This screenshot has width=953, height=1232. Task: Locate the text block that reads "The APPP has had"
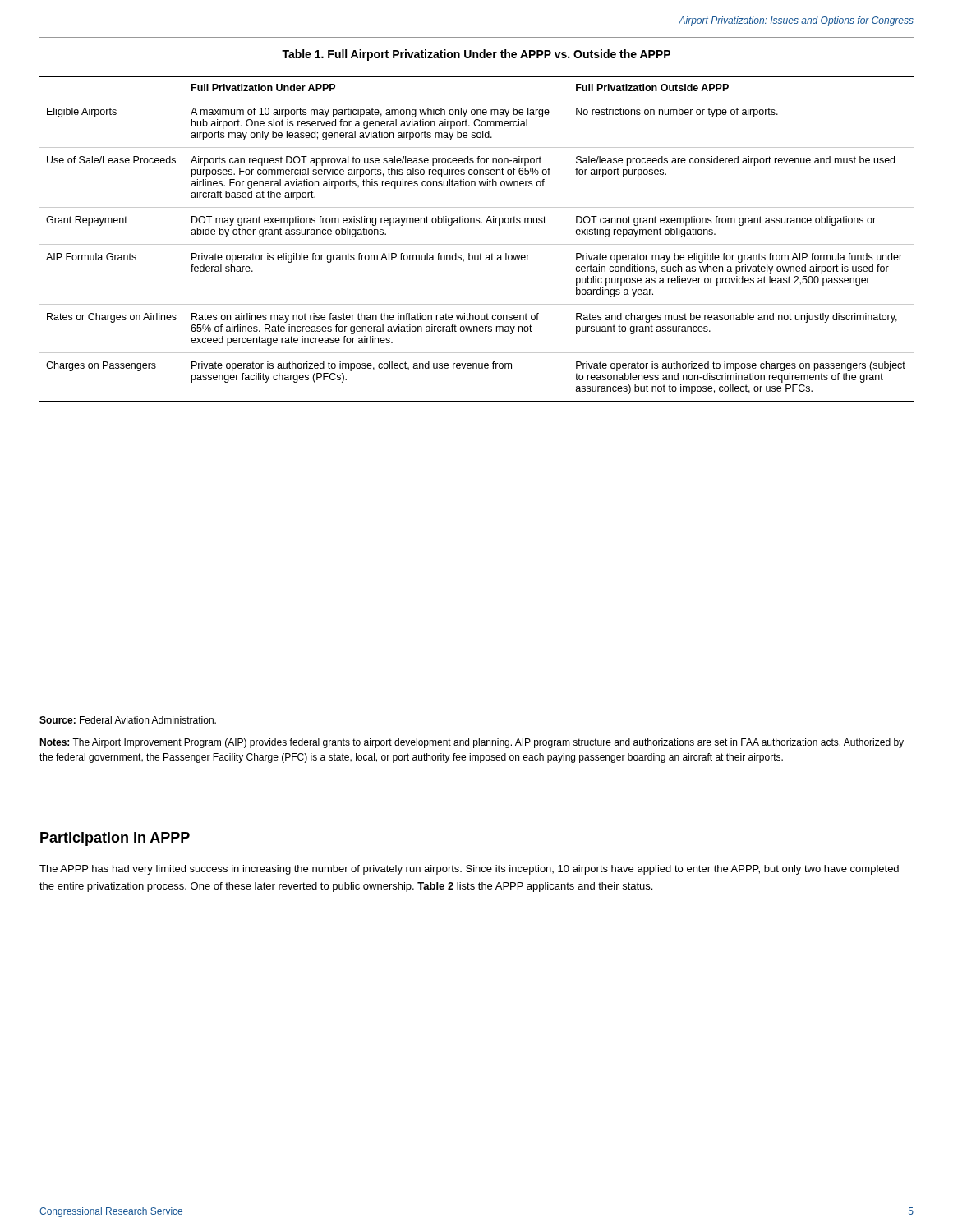click(x=469, y=877)
